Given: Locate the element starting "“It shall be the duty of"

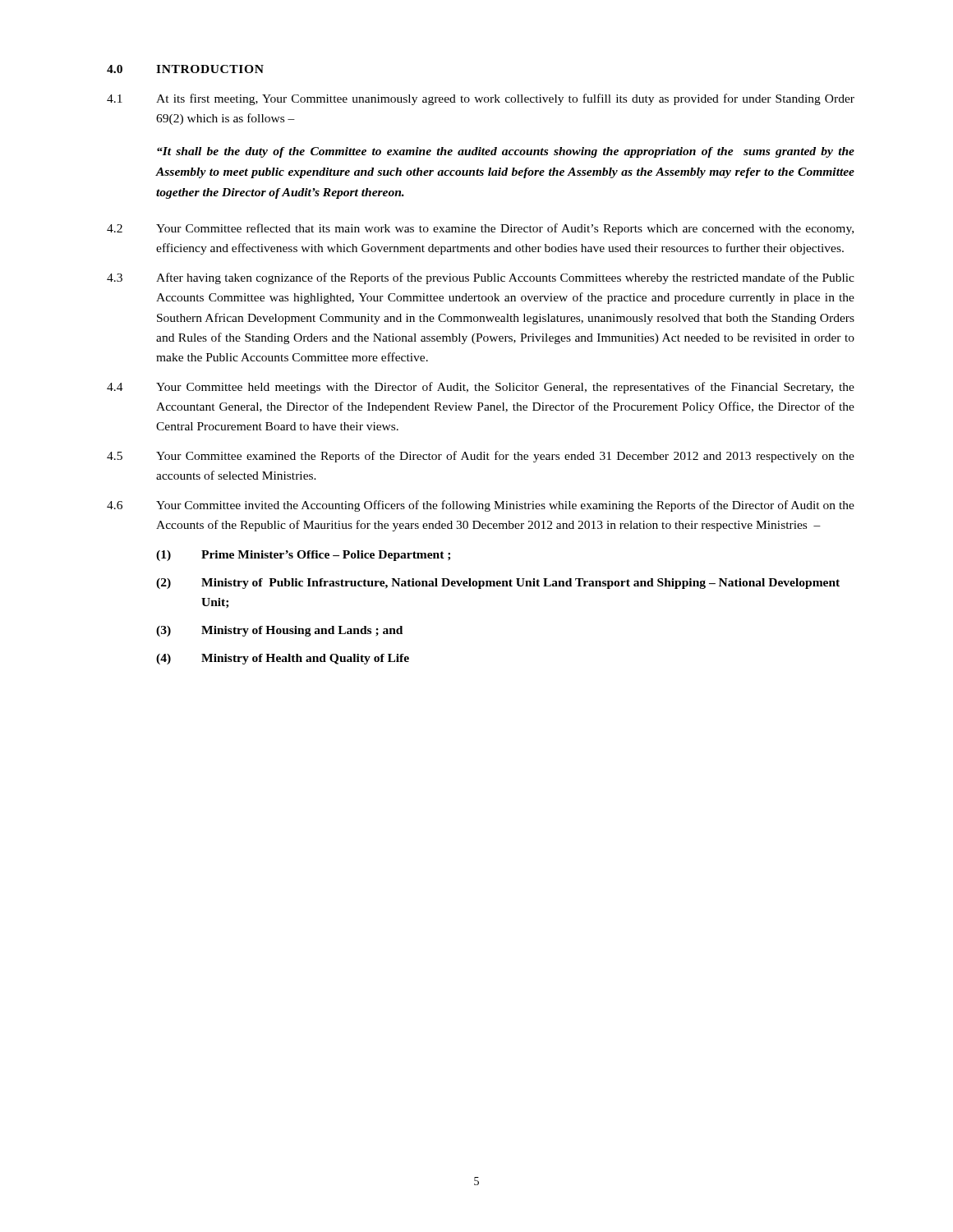Looking at the screenshot, I should tap(505, 171).
